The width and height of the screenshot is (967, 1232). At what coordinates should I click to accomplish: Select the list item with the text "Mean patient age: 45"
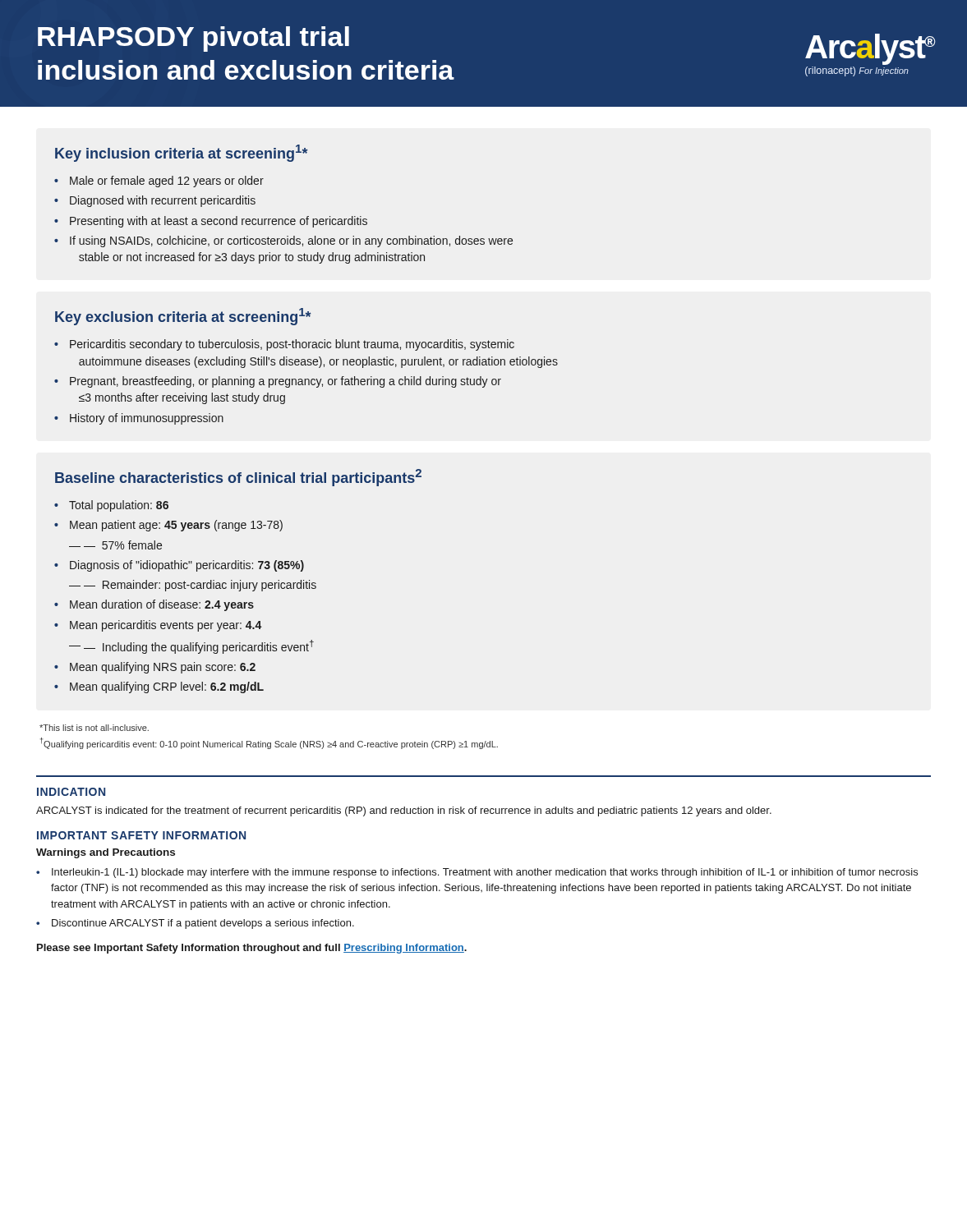(168, 526)
